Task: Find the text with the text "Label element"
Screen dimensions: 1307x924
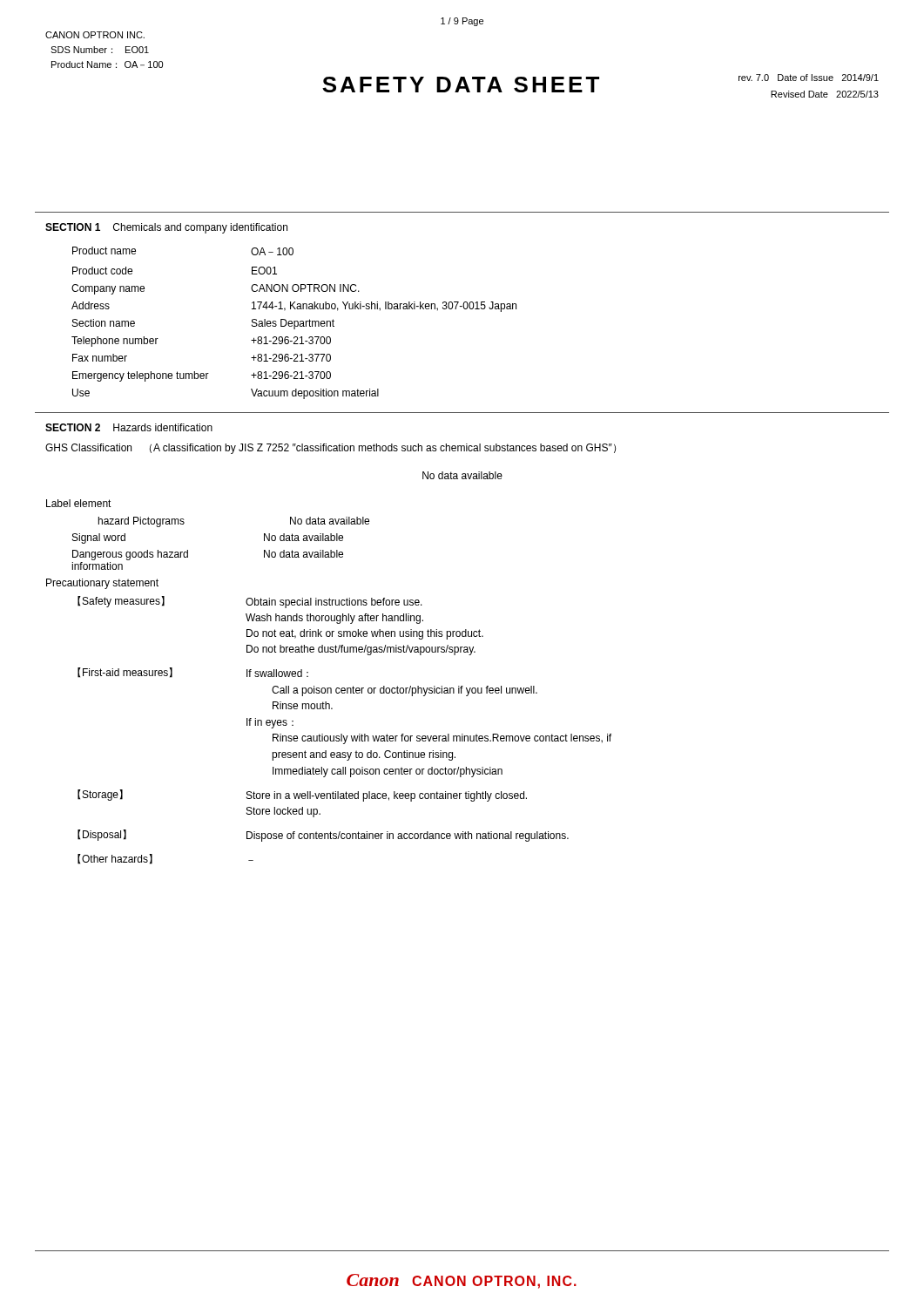Action: tap(78, 504)
